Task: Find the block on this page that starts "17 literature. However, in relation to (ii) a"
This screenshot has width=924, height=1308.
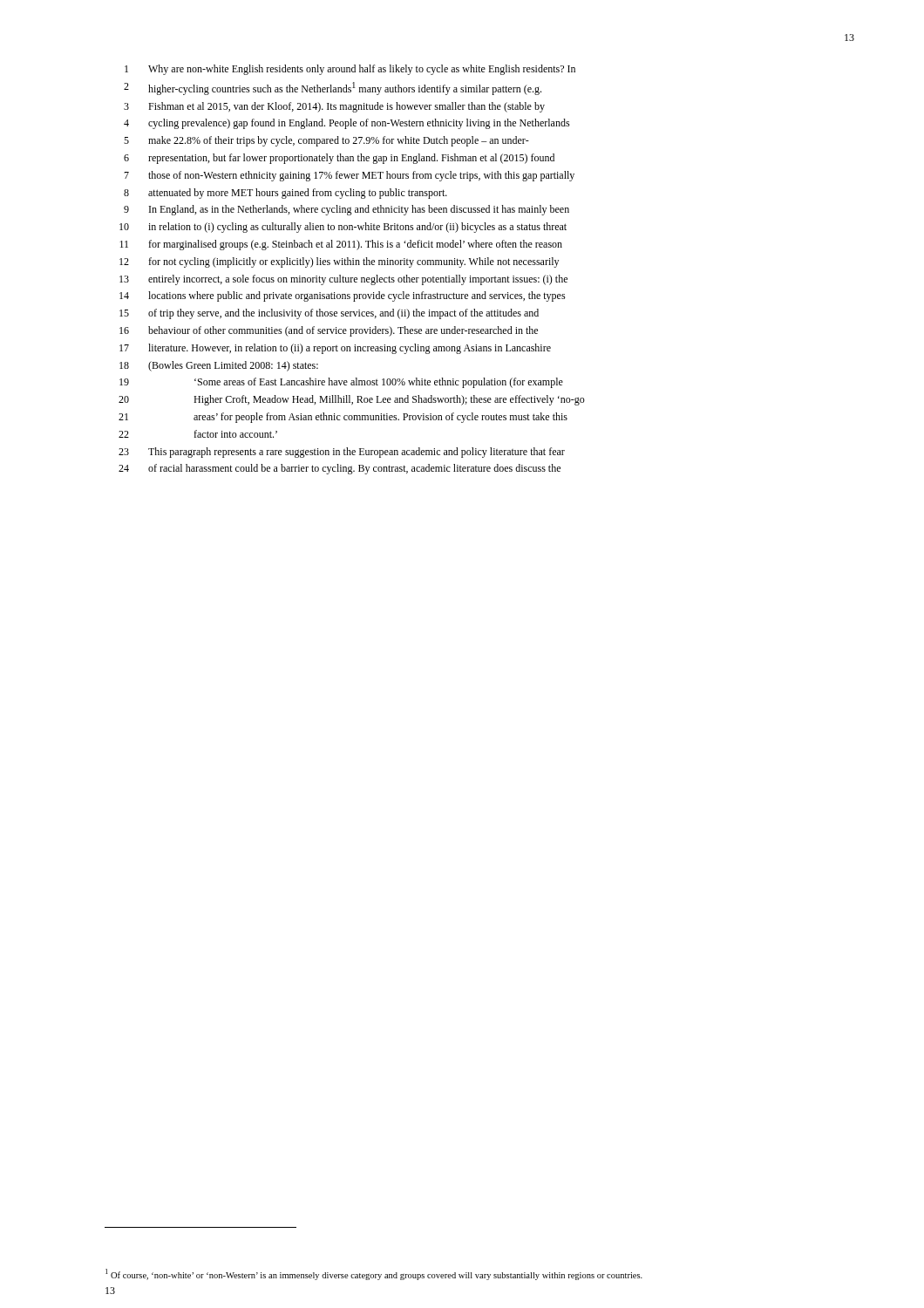Action: pyautogui.click(x=471, y=348)
